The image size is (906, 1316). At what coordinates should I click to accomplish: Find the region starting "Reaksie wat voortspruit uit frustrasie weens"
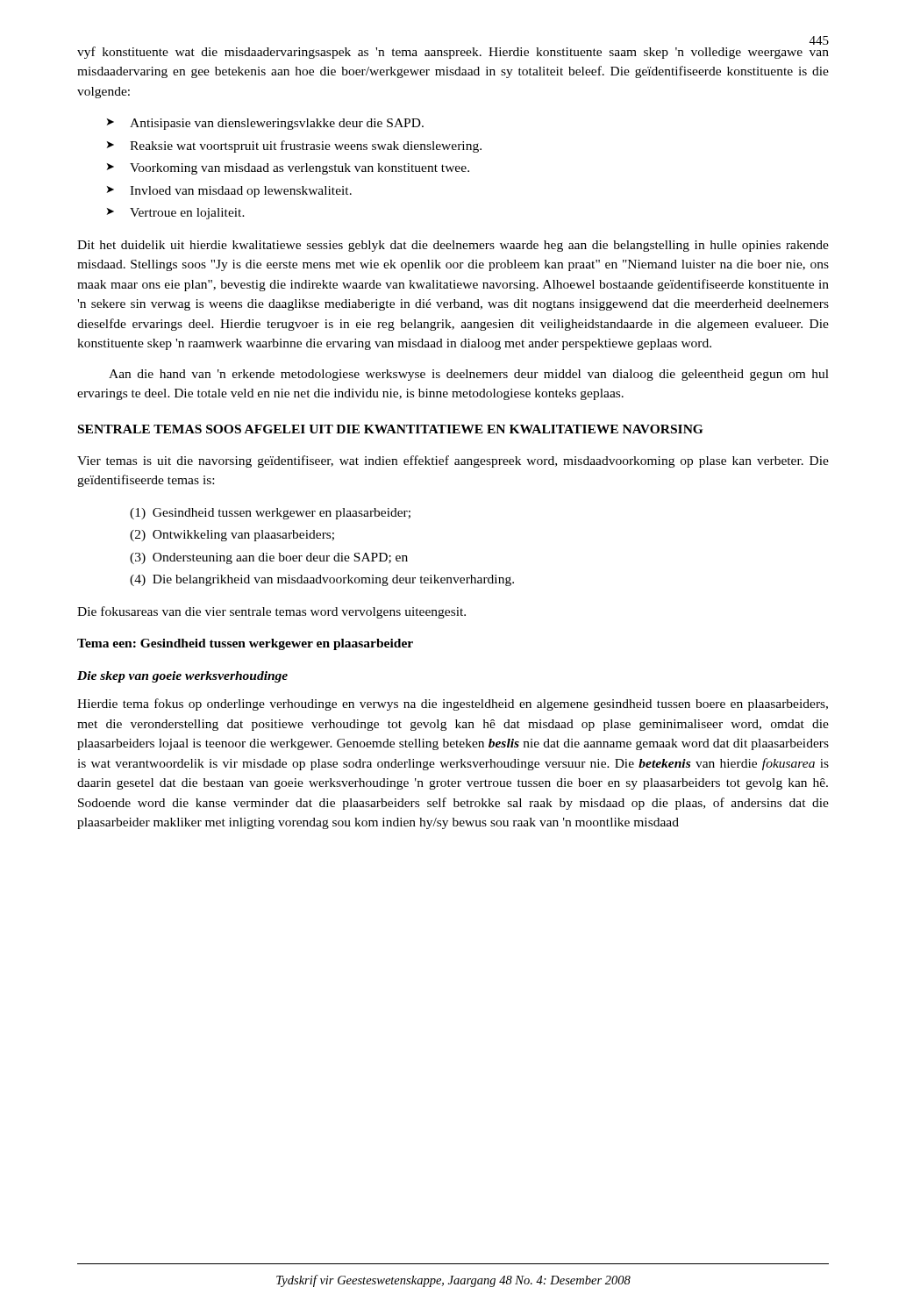click(306, 145)
